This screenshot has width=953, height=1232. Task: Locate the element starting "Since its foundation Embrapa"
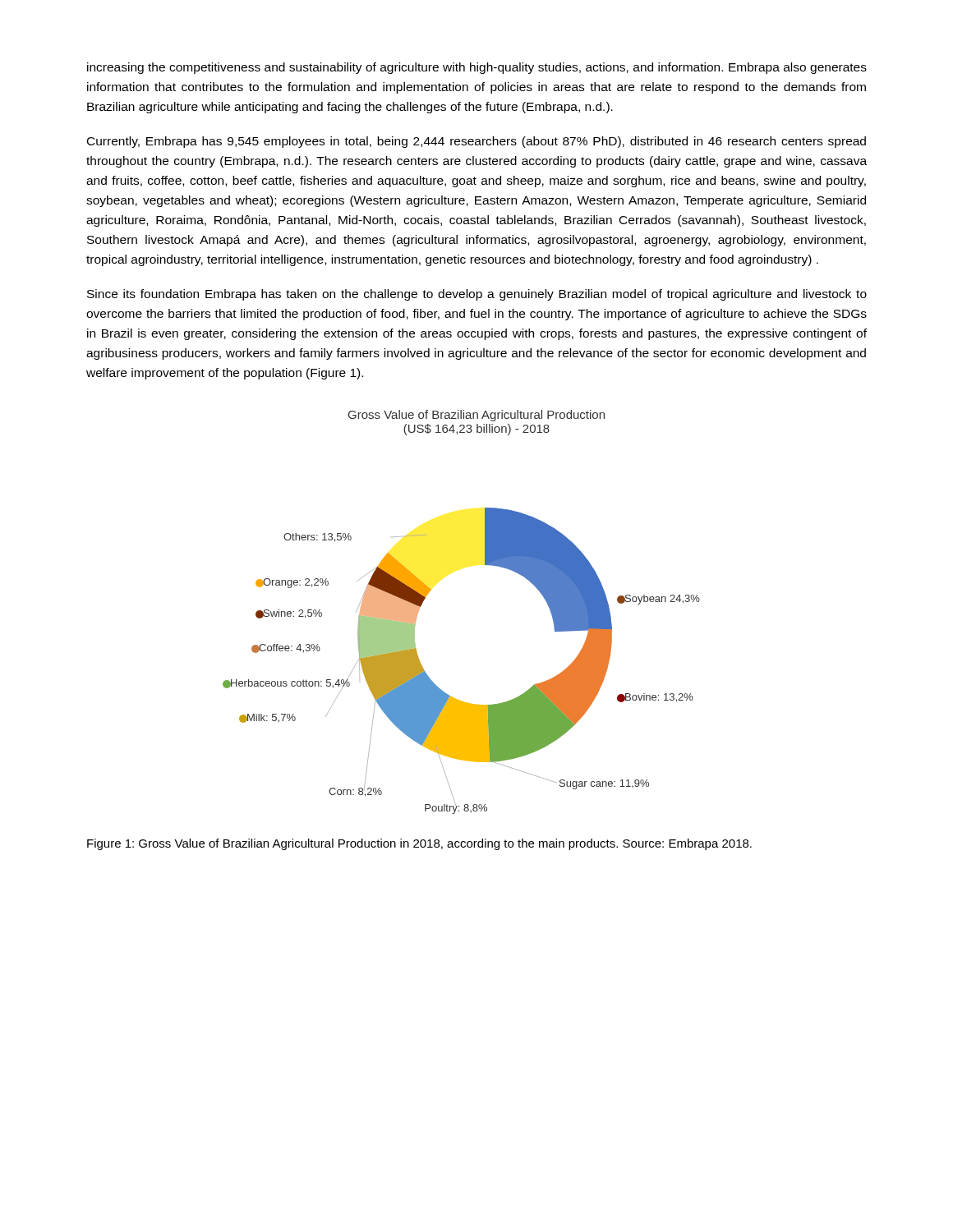(476, 333)
